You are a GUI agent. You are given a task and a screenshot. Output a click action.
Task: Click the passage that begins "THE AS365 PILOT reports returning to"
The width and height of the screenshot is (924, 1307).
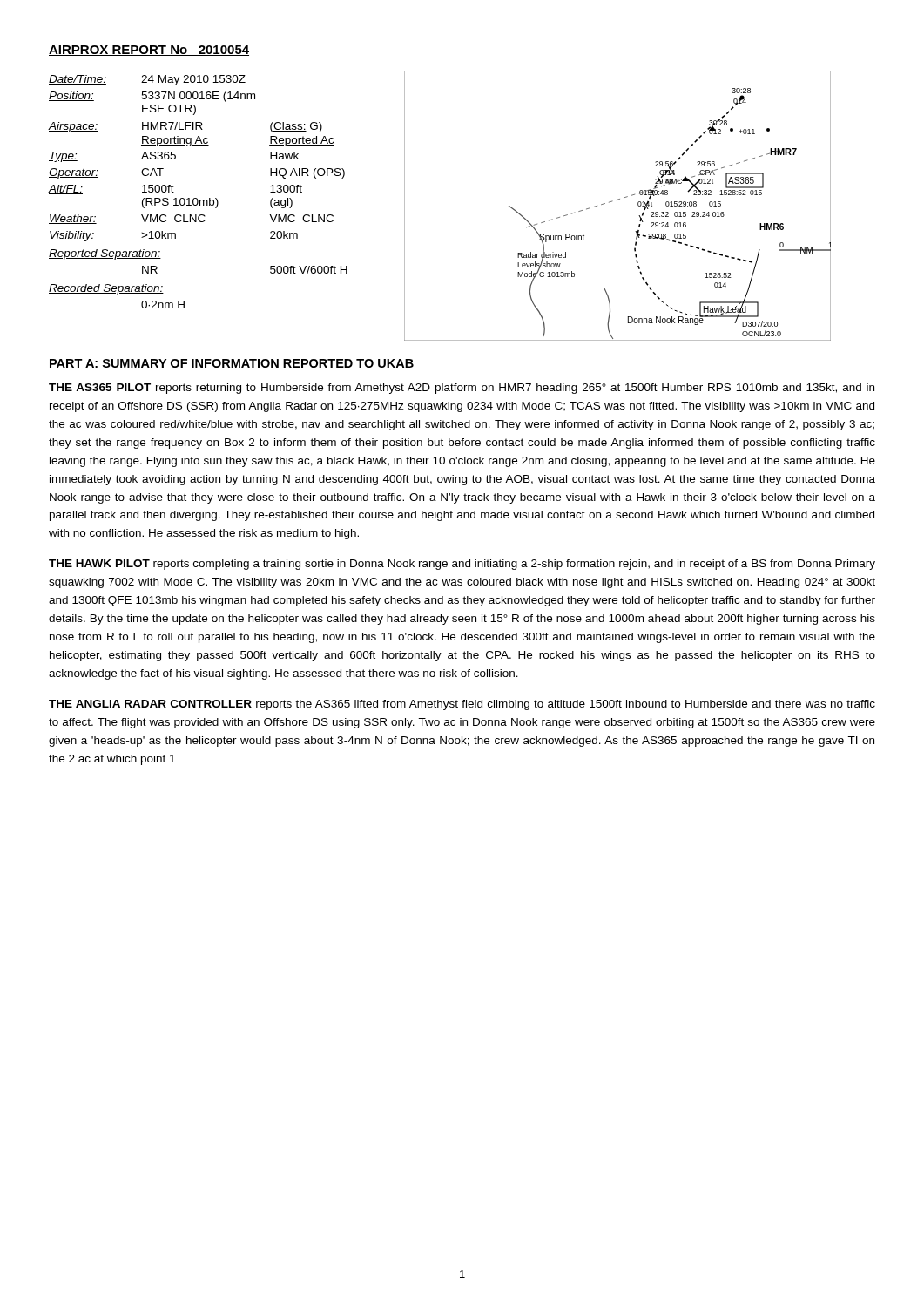click(462, 460)
